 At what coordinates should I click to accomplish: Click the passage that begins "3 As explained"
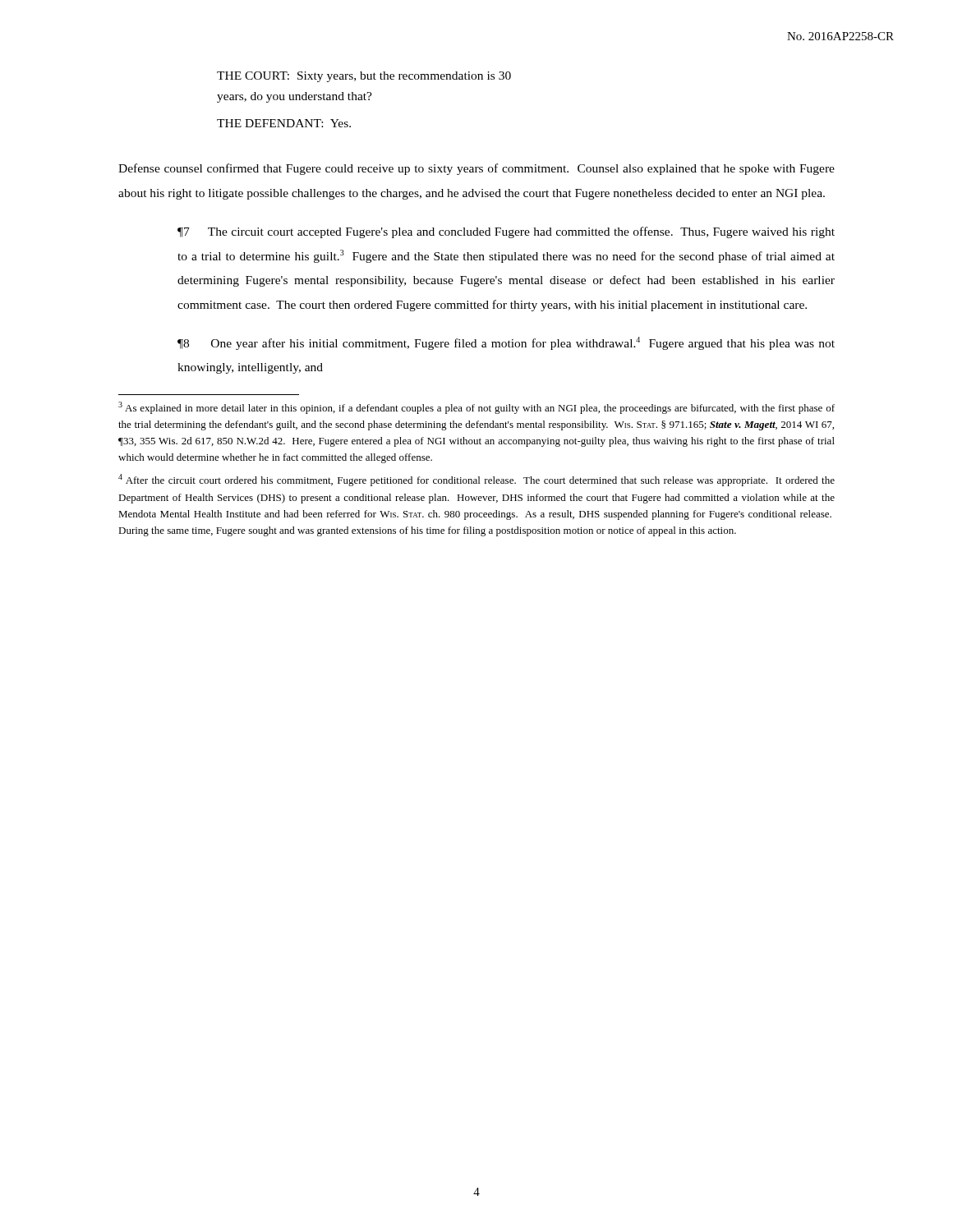click(x=476, y=432)
